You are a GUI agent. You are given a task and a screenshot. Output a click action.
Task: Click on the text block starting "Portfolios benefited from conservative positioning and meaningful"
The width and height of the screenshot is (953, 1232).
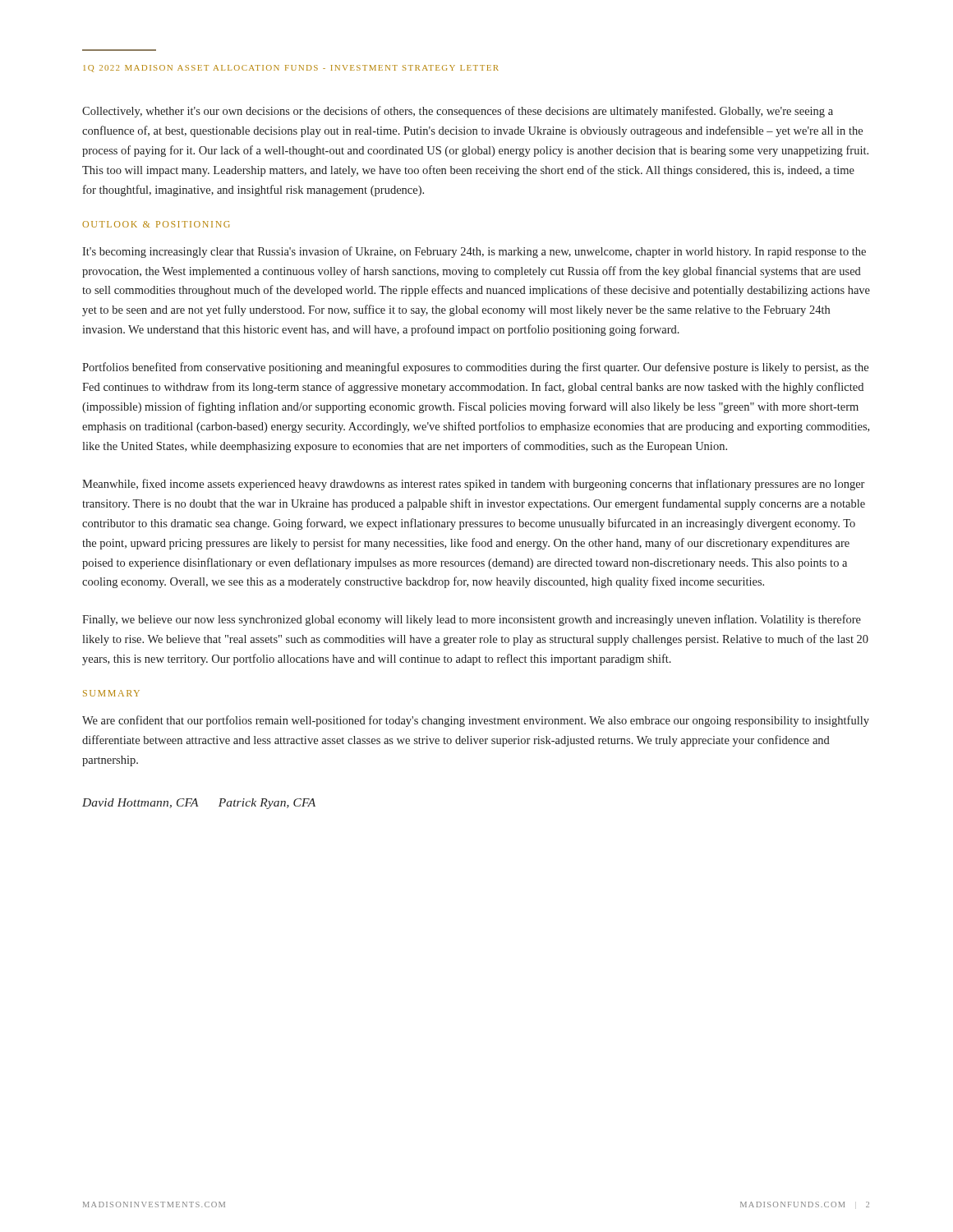(x=476, y=407)
